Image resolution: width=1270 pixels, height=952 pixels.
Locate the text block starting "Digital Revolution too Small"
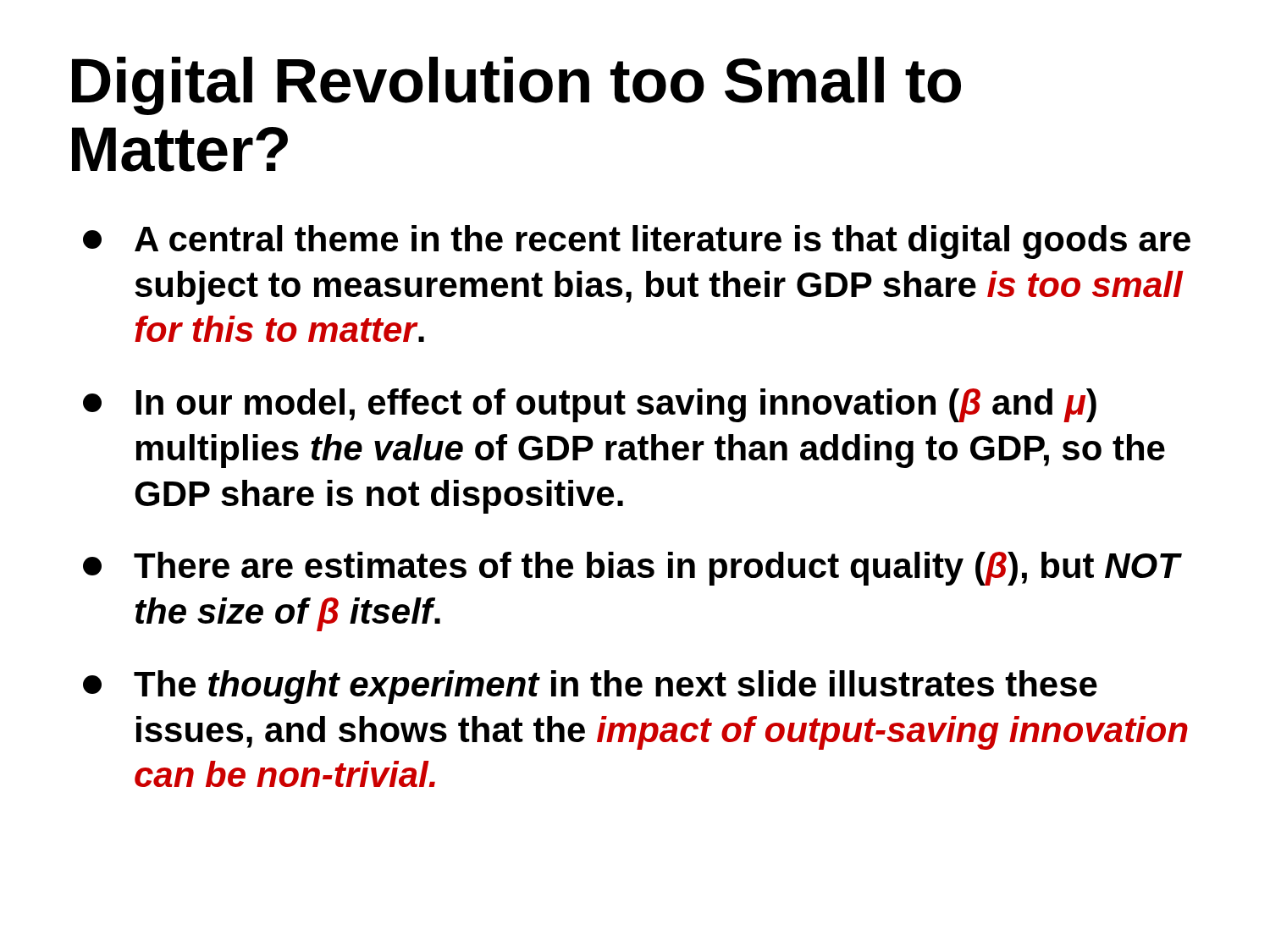click(x=515, y=115)
